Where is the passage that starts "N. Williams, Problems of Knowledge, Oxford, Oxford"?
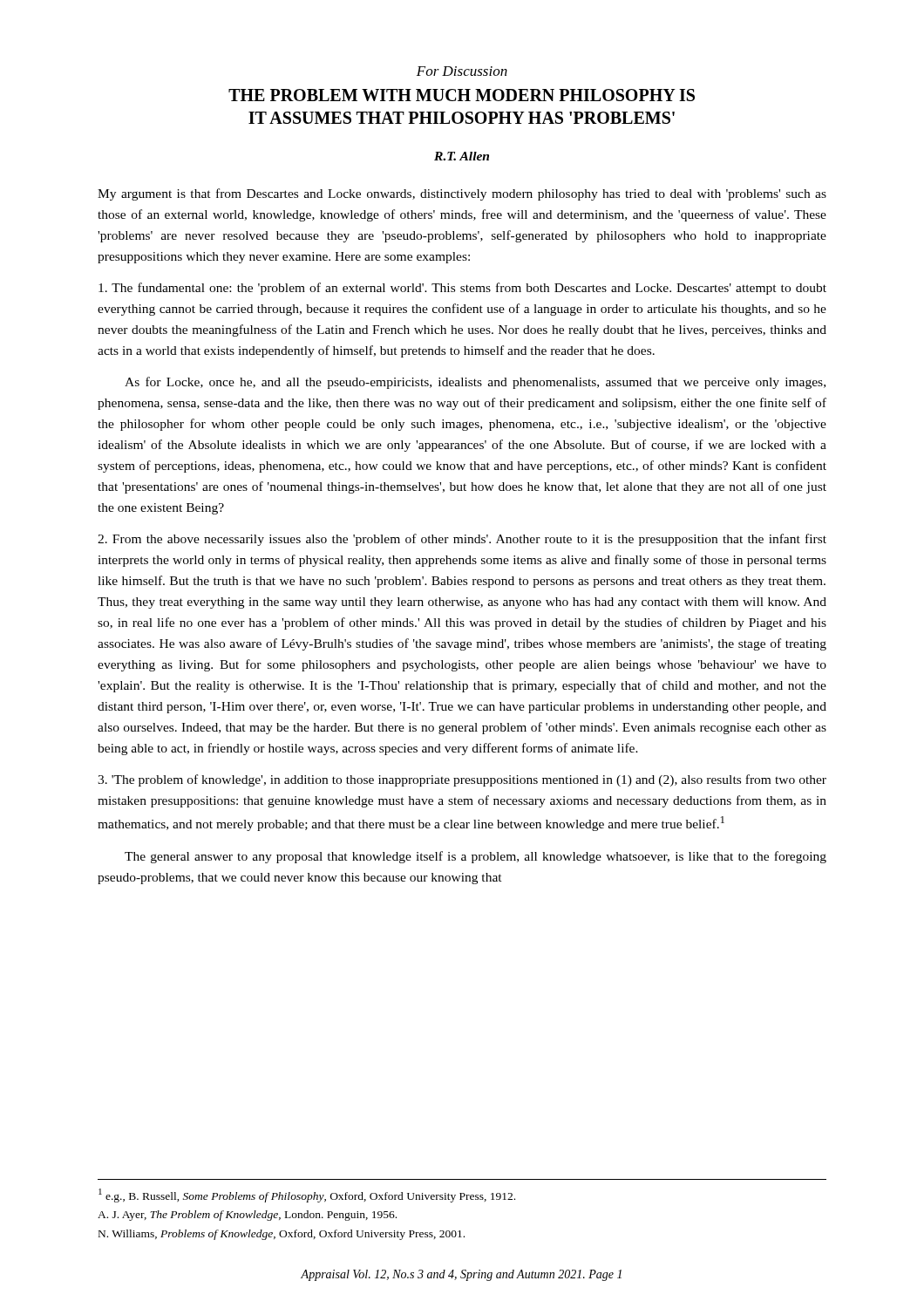 [x=282, y=1234]
